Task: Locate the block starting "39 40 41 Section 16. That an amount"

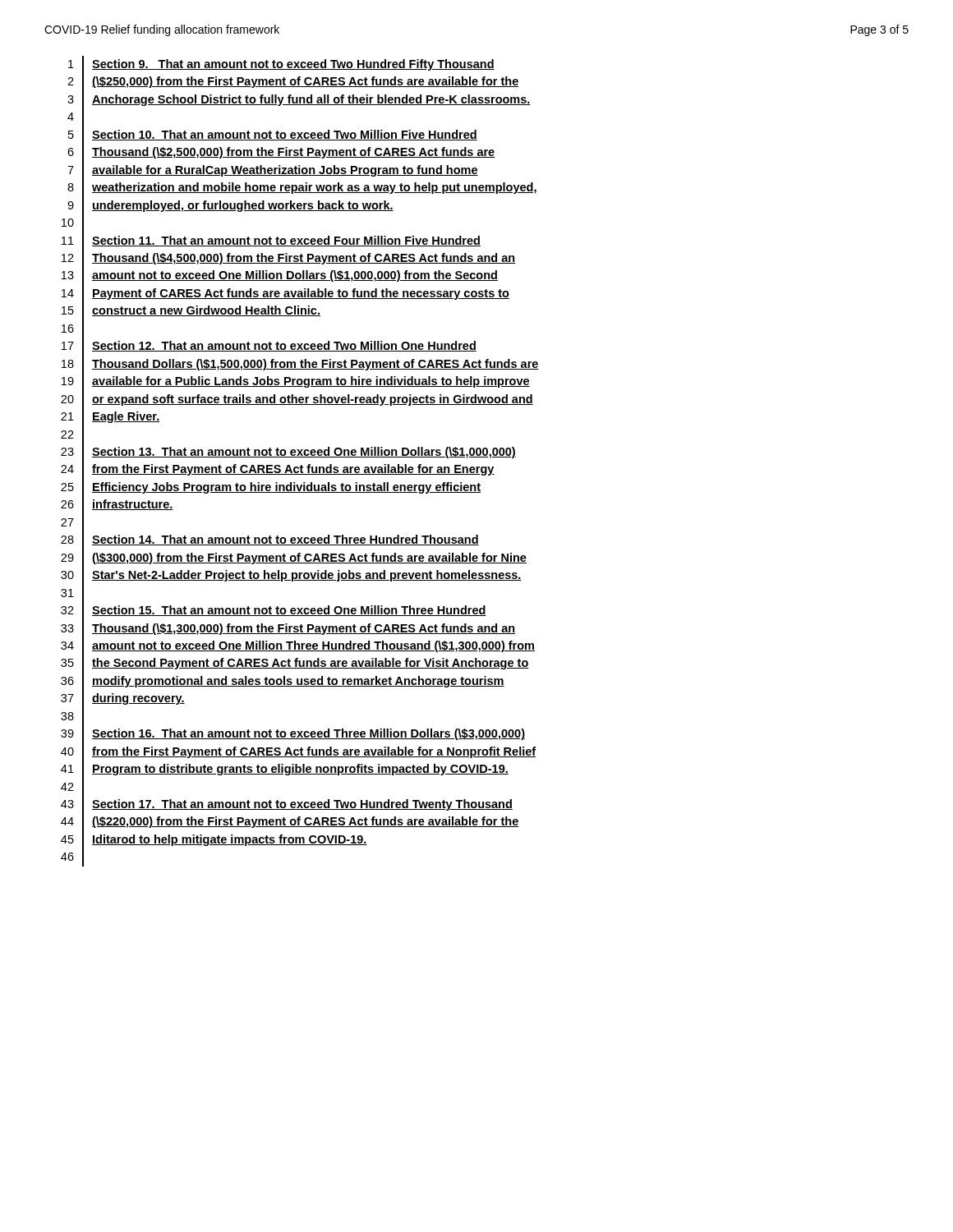Action: 476,752
